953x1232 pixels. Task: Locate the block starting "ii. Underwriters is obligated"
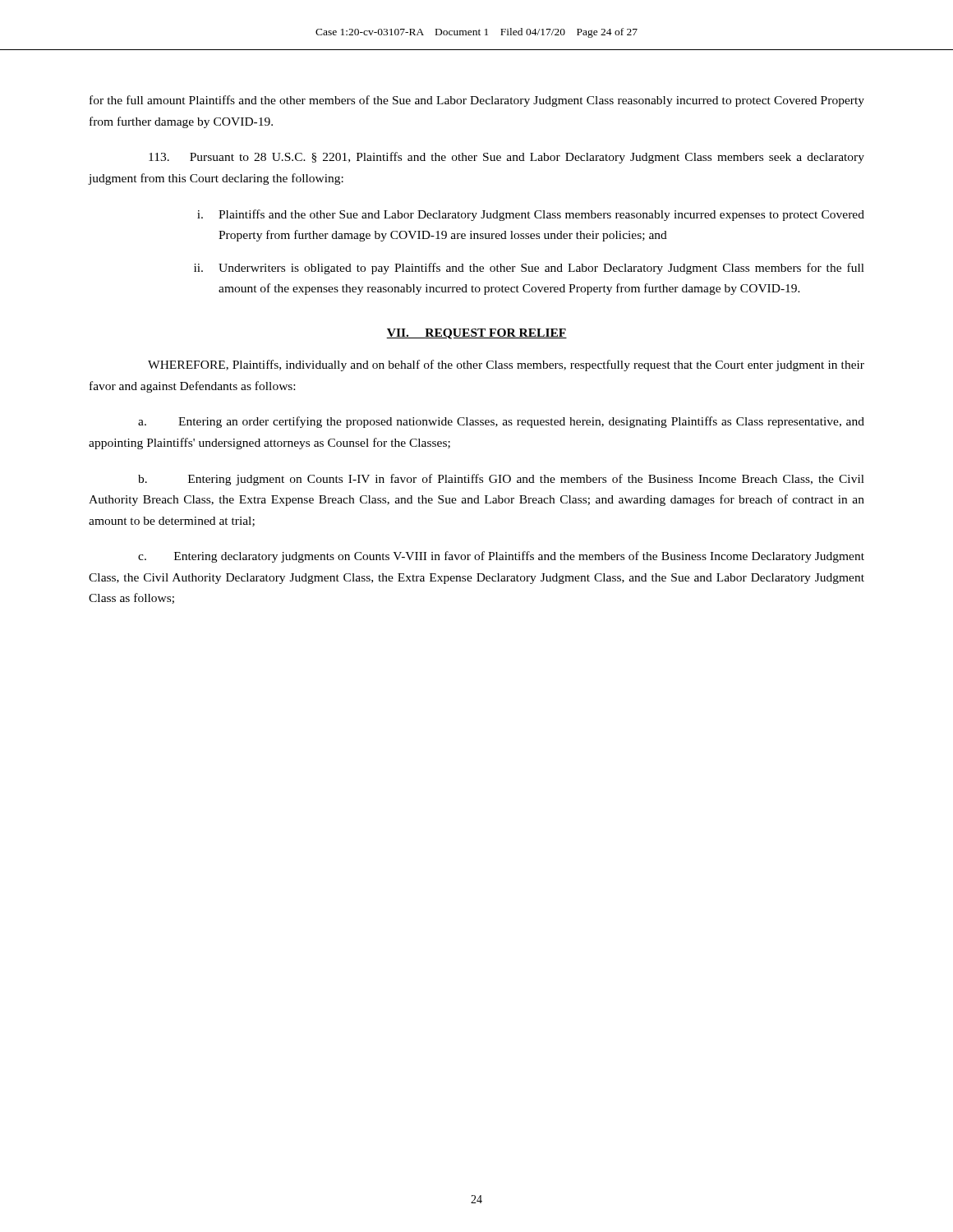click(x=501, y=278)
